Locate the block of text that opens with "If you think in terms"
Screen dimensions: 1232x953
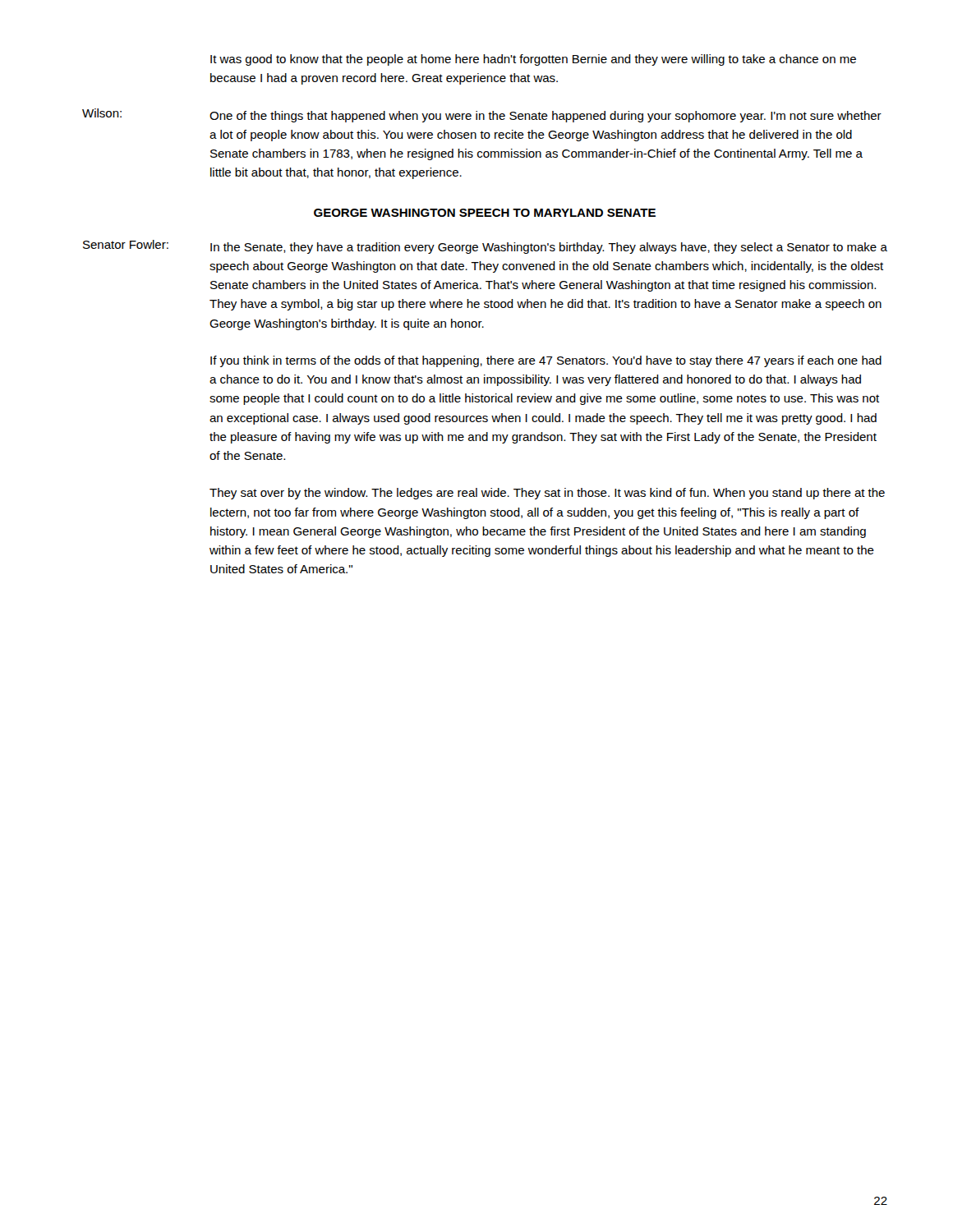click(485, 408)
